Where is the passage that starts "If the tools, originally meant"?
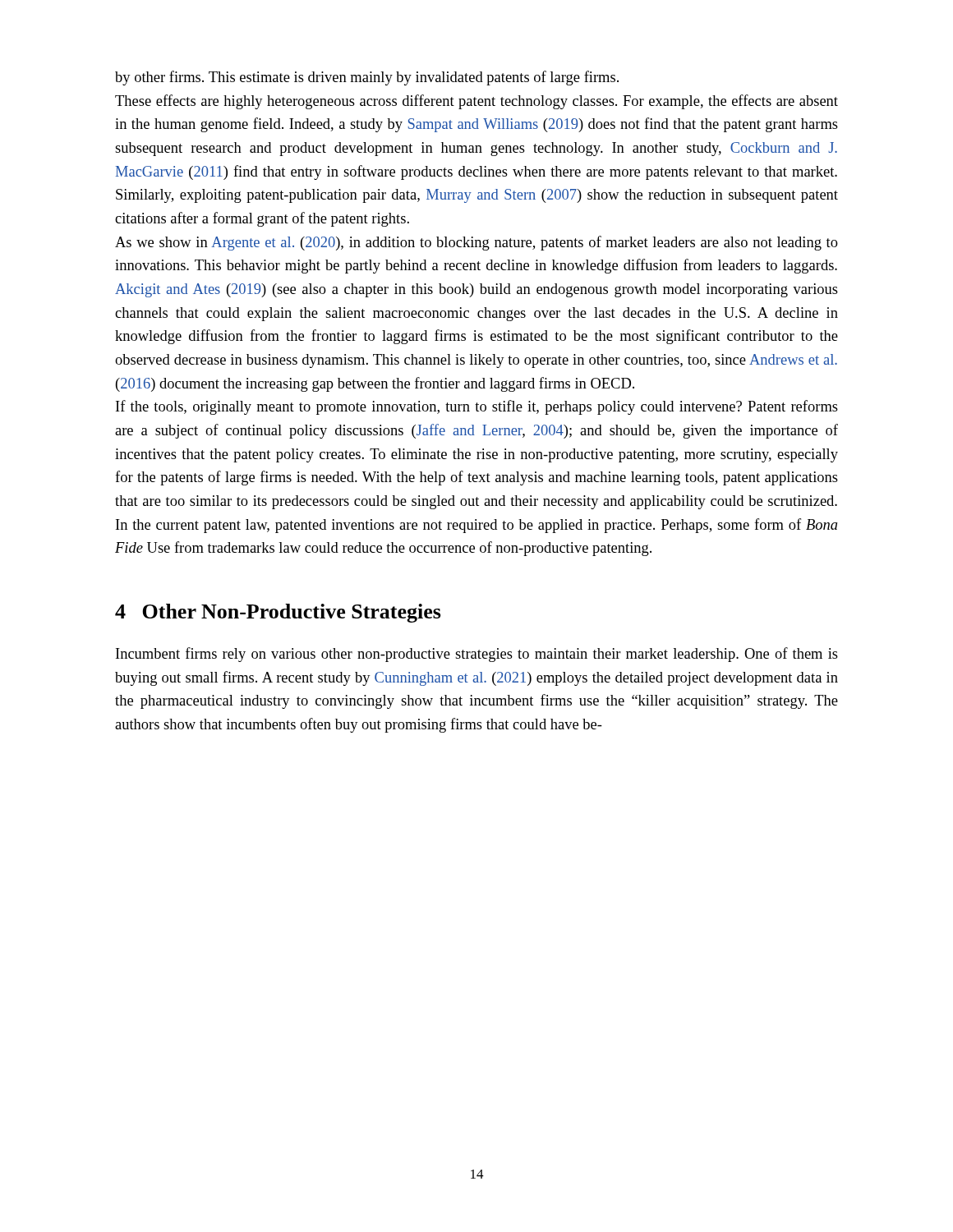This screenshot has height=1232, width=953. click(x=476, y=478)
